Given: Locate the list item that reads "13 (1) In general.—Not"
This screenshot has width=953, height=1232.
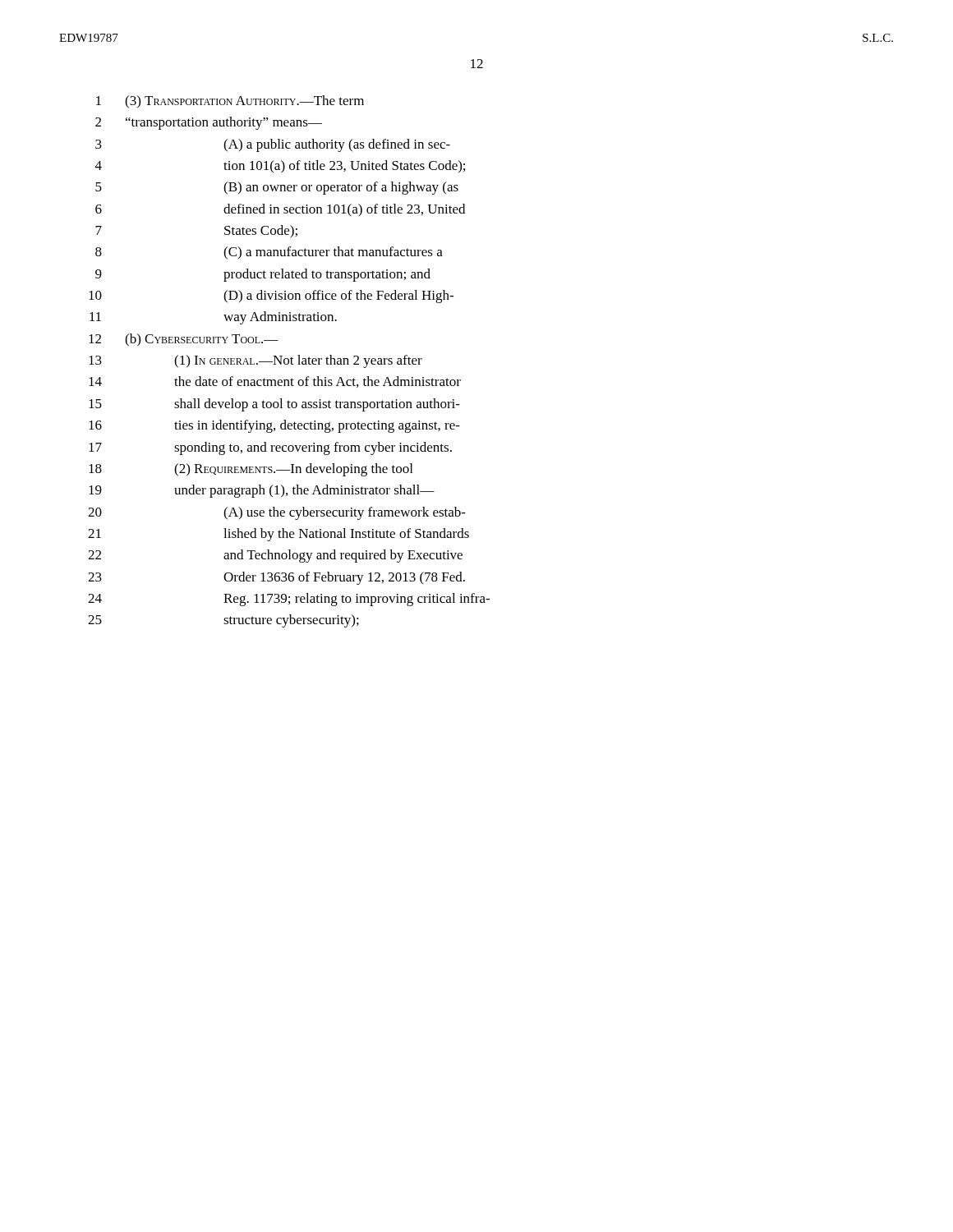Looking at the screenshot, I should pyautogui.click(x=256, y=361).
